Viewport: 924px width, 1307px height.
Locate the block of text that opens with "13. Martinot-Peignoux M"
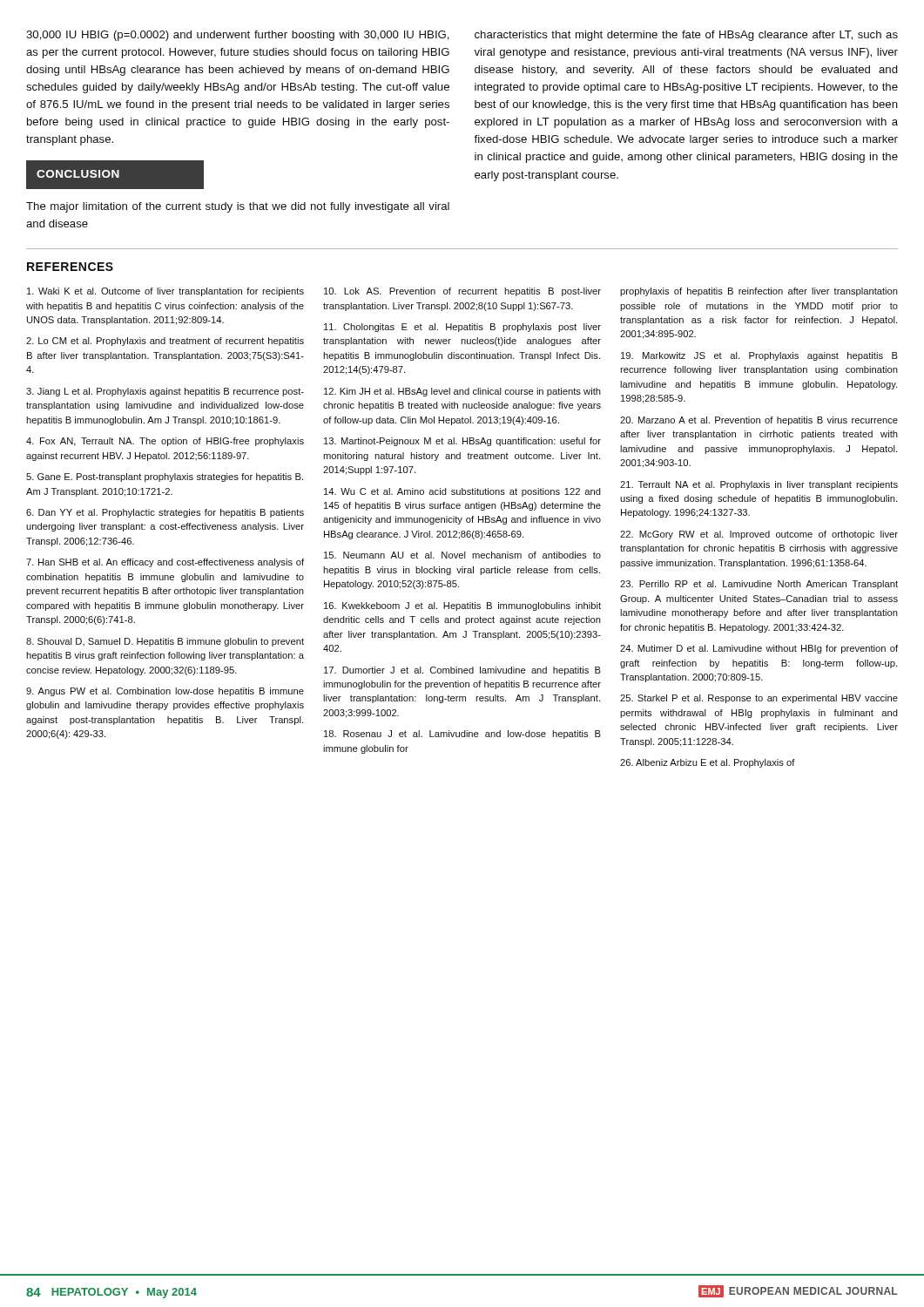[x=462, y=455]
